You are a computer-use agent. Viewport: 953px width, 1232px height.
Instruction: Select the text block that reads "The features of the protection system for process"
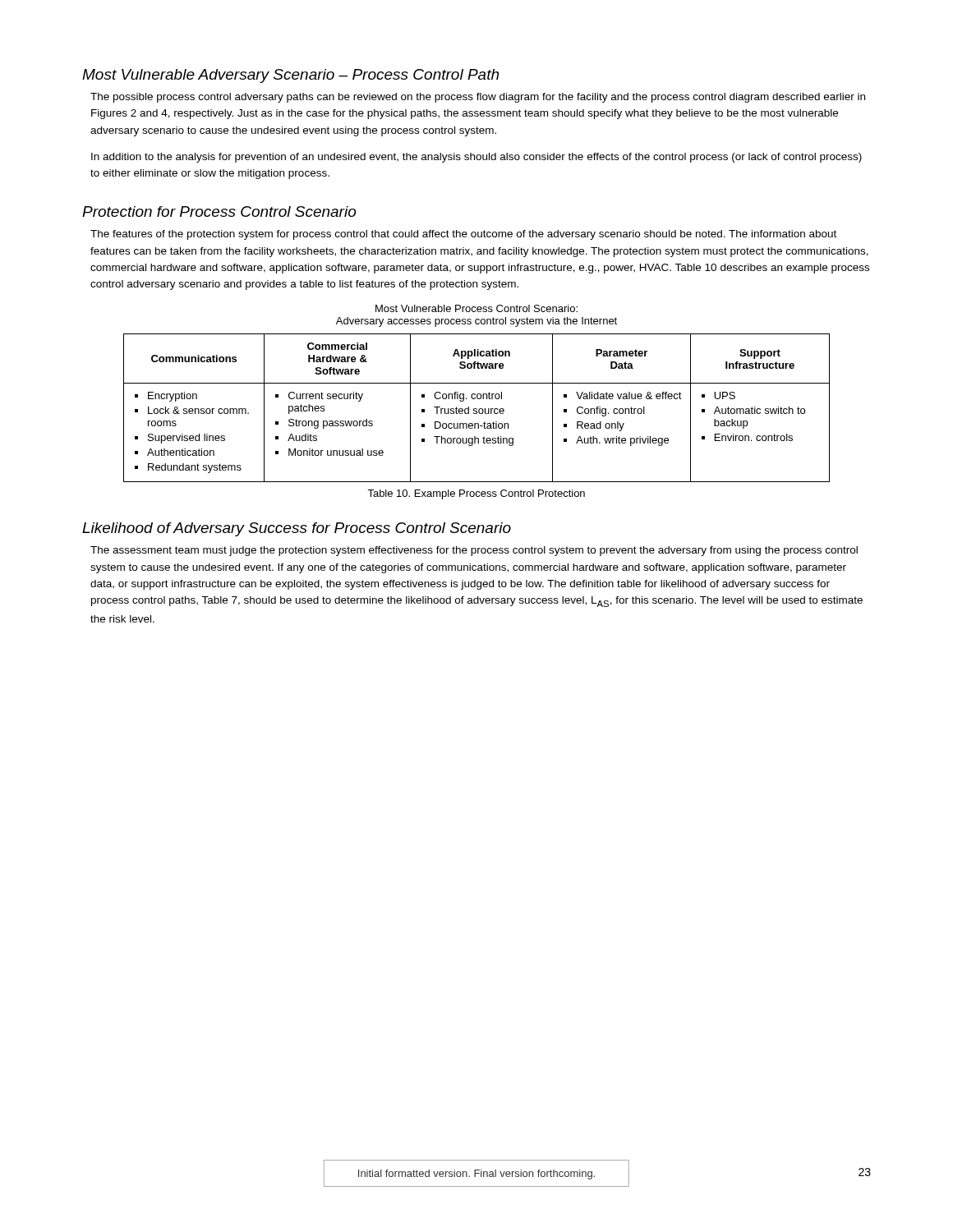tap(476, 259)
